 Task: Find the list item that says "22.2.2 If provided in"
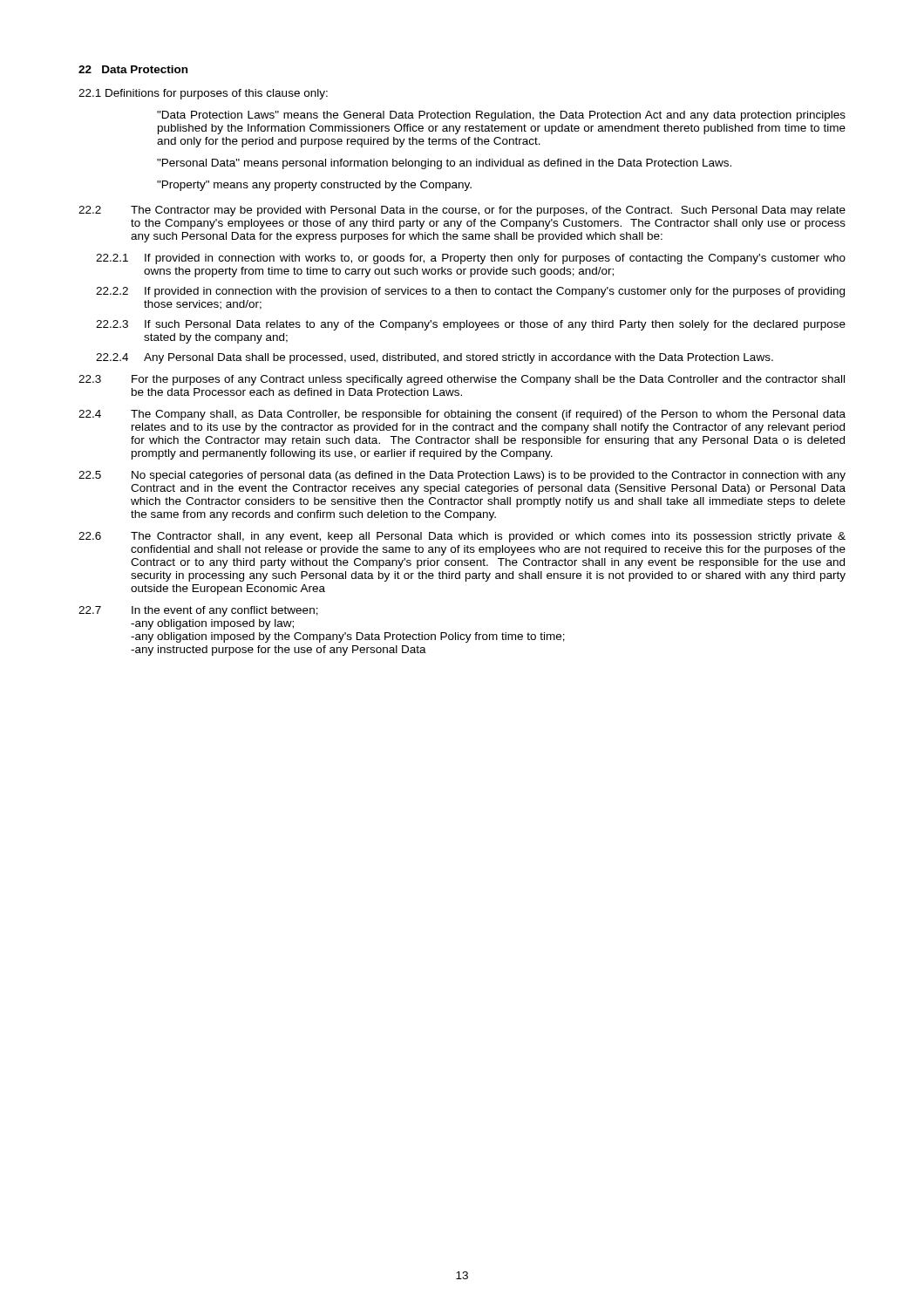(471, 297)
